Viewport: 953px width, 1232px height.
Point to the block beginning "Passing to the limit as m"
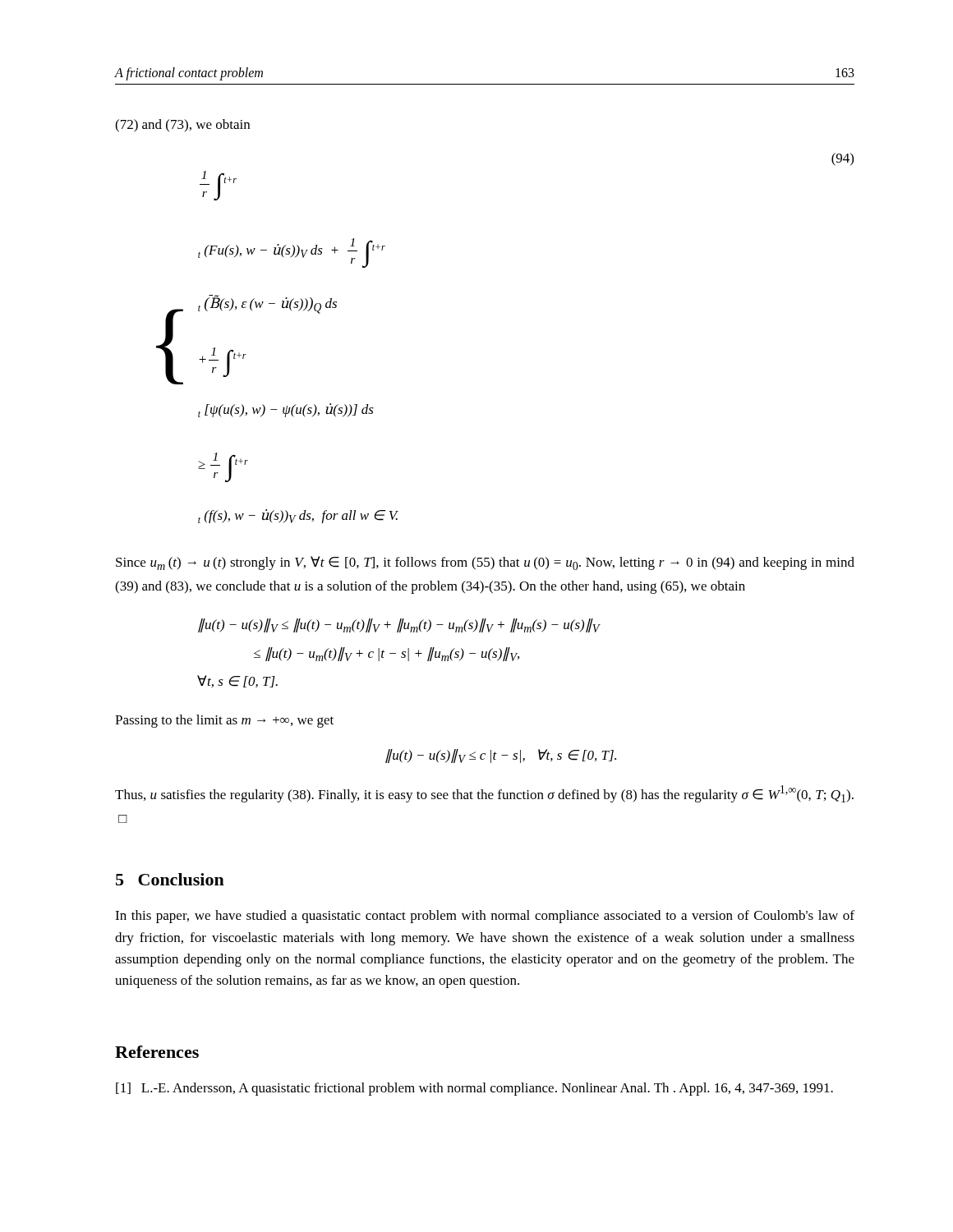[x=224, y=720]
